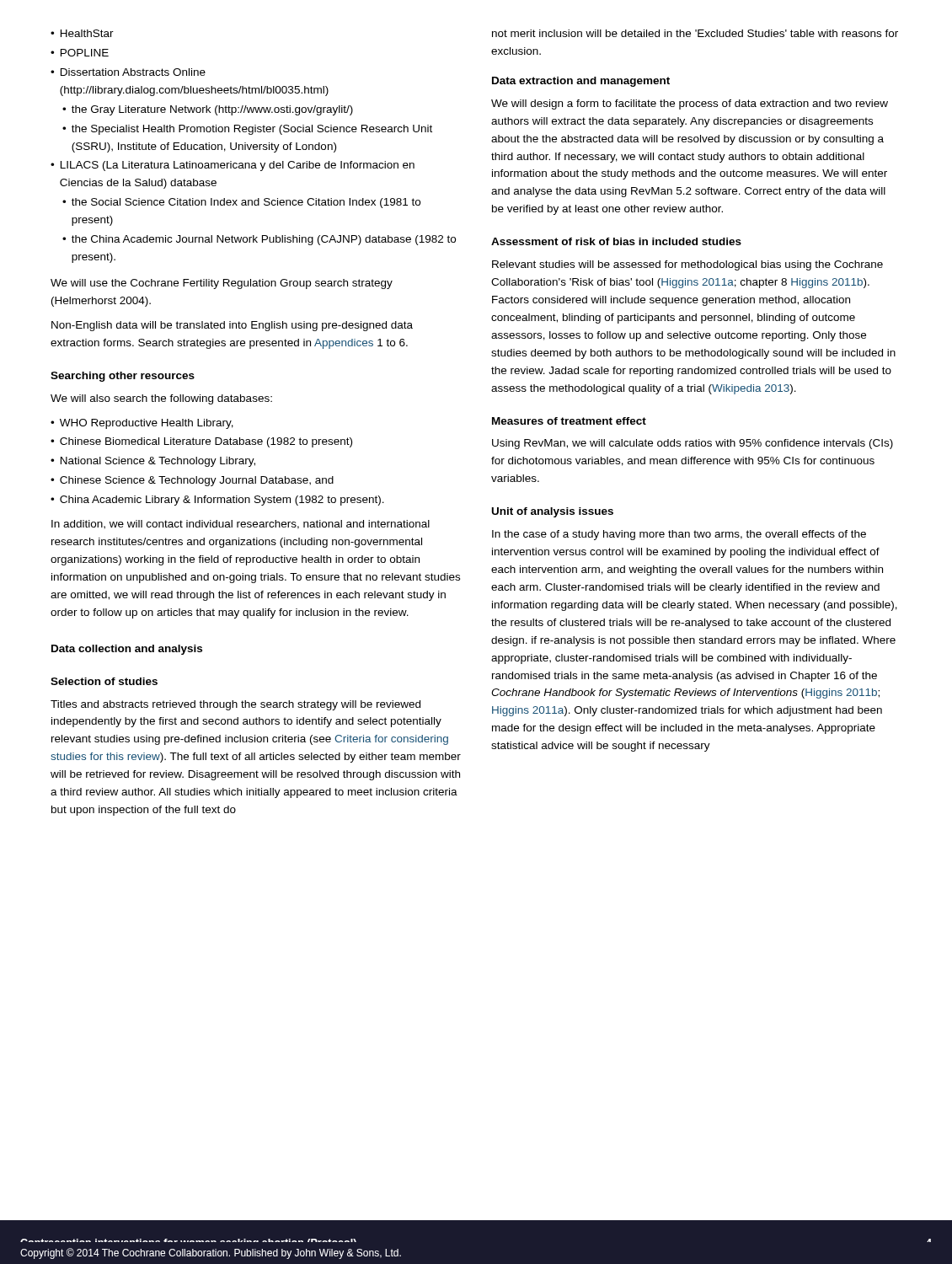Locate the element starting "Assessment of risk of"
Screen dimensions: 1264x952
point(616,242)
